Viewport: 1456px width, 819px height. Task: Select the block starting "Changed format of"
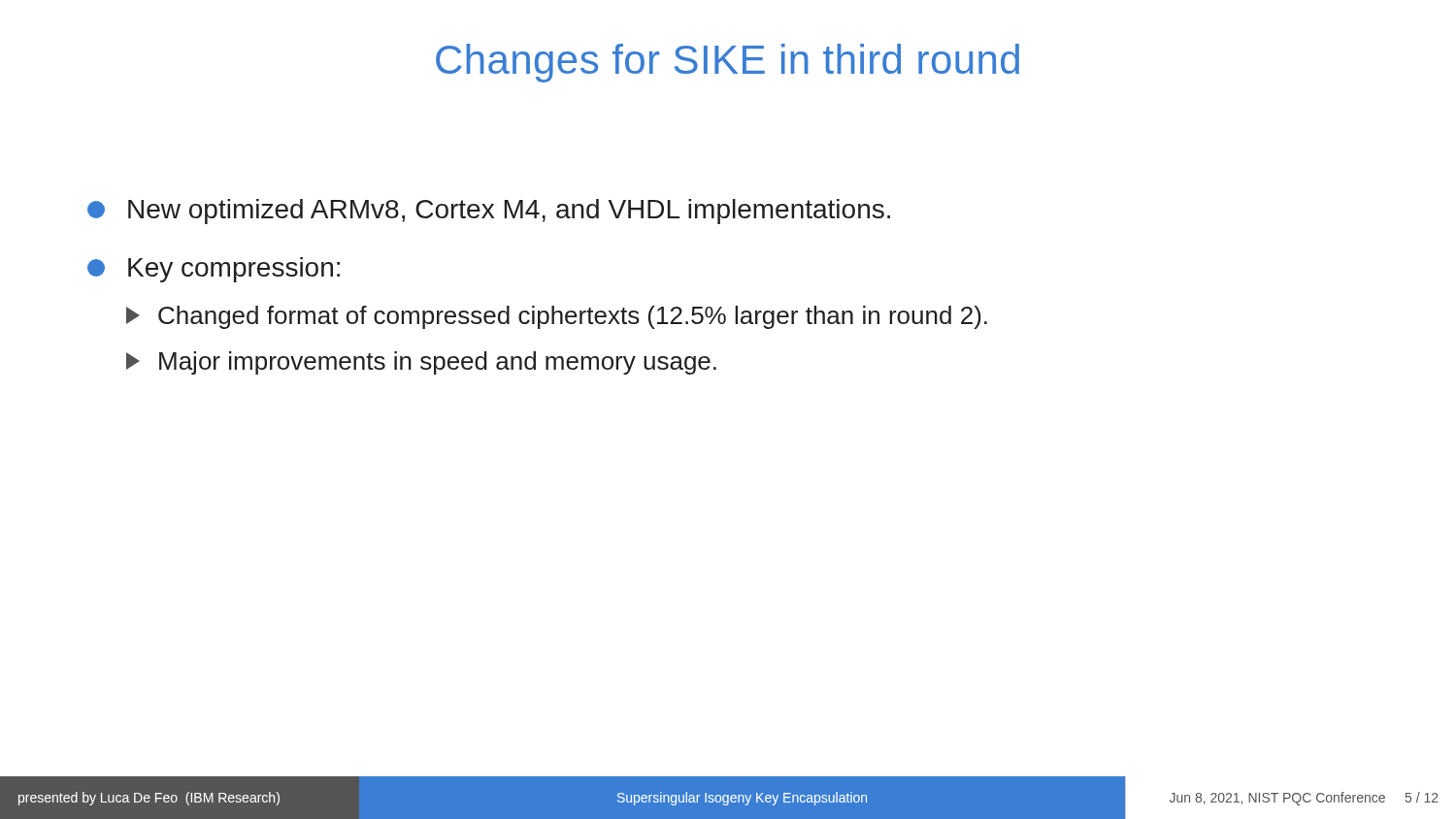tap(558, 316)
